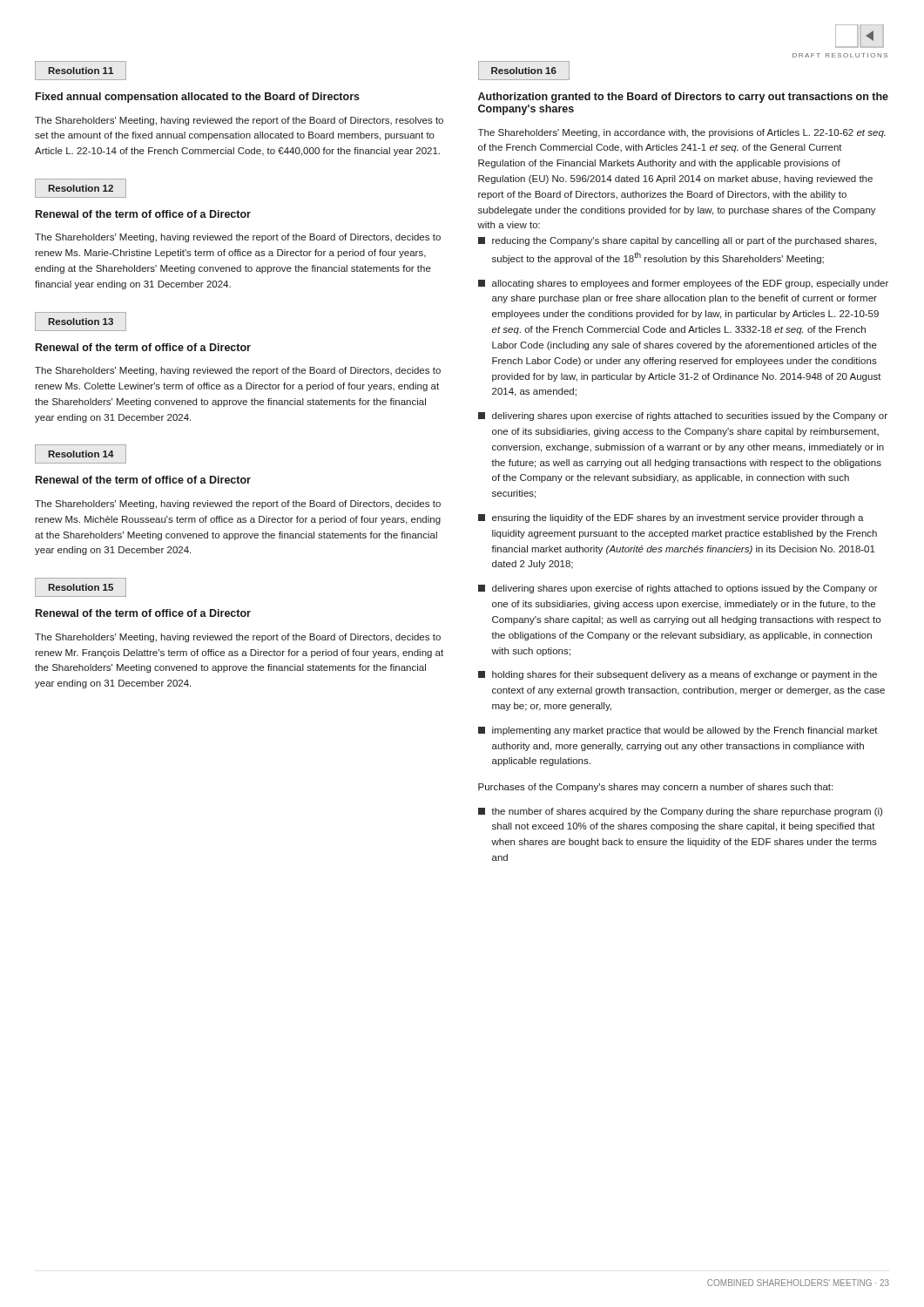Point to the block starting "The Shareholders' Meeting, in"
924x1307 pixels.
[683, 179]
